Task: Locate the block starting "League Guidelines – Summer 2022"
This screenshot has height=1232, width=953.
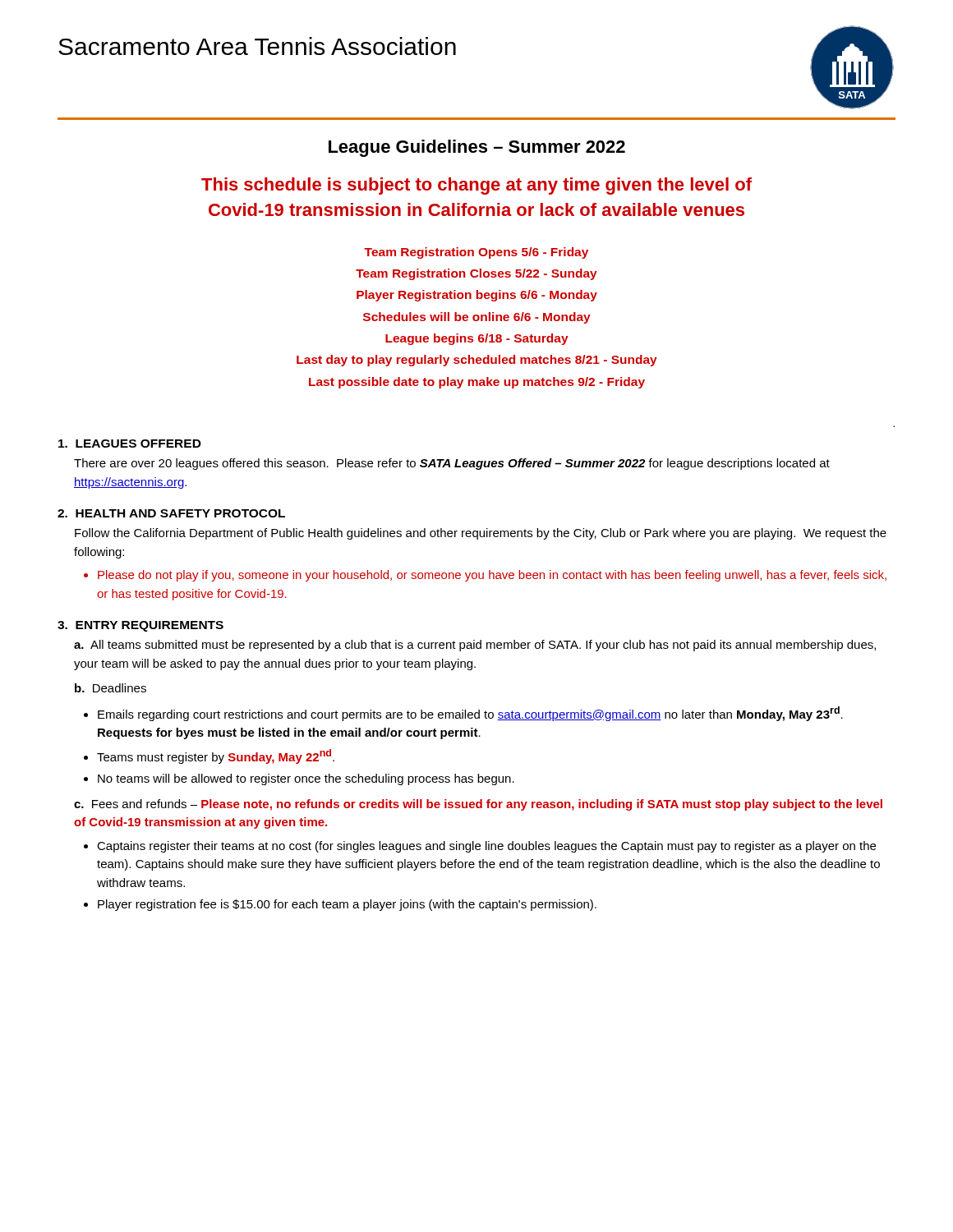Action: pyautogui.click(x=476, y=147)
